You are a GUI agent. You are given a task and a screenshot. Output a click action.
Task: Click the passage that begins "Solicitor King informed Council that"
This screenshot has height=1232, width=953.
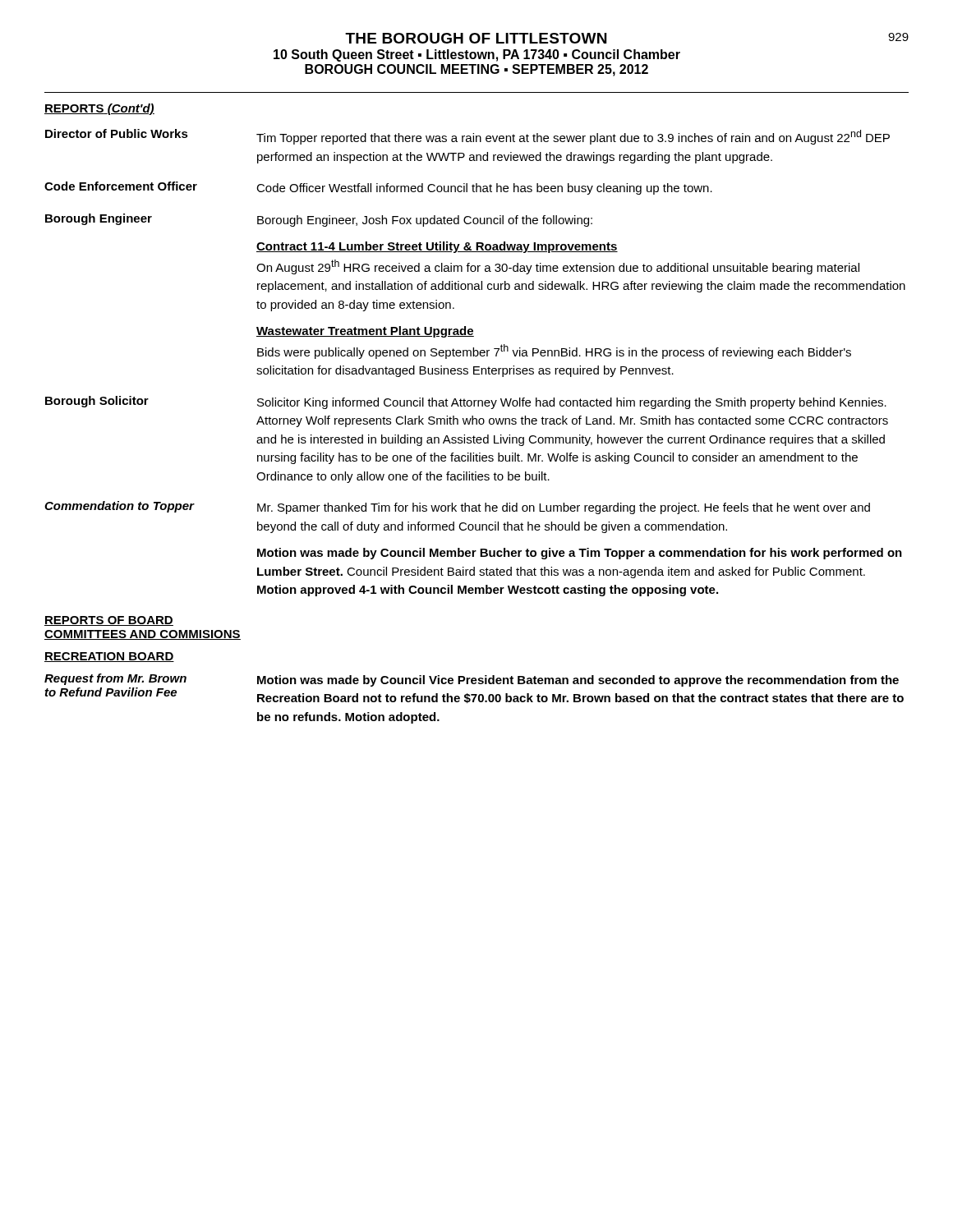(582, 439)
